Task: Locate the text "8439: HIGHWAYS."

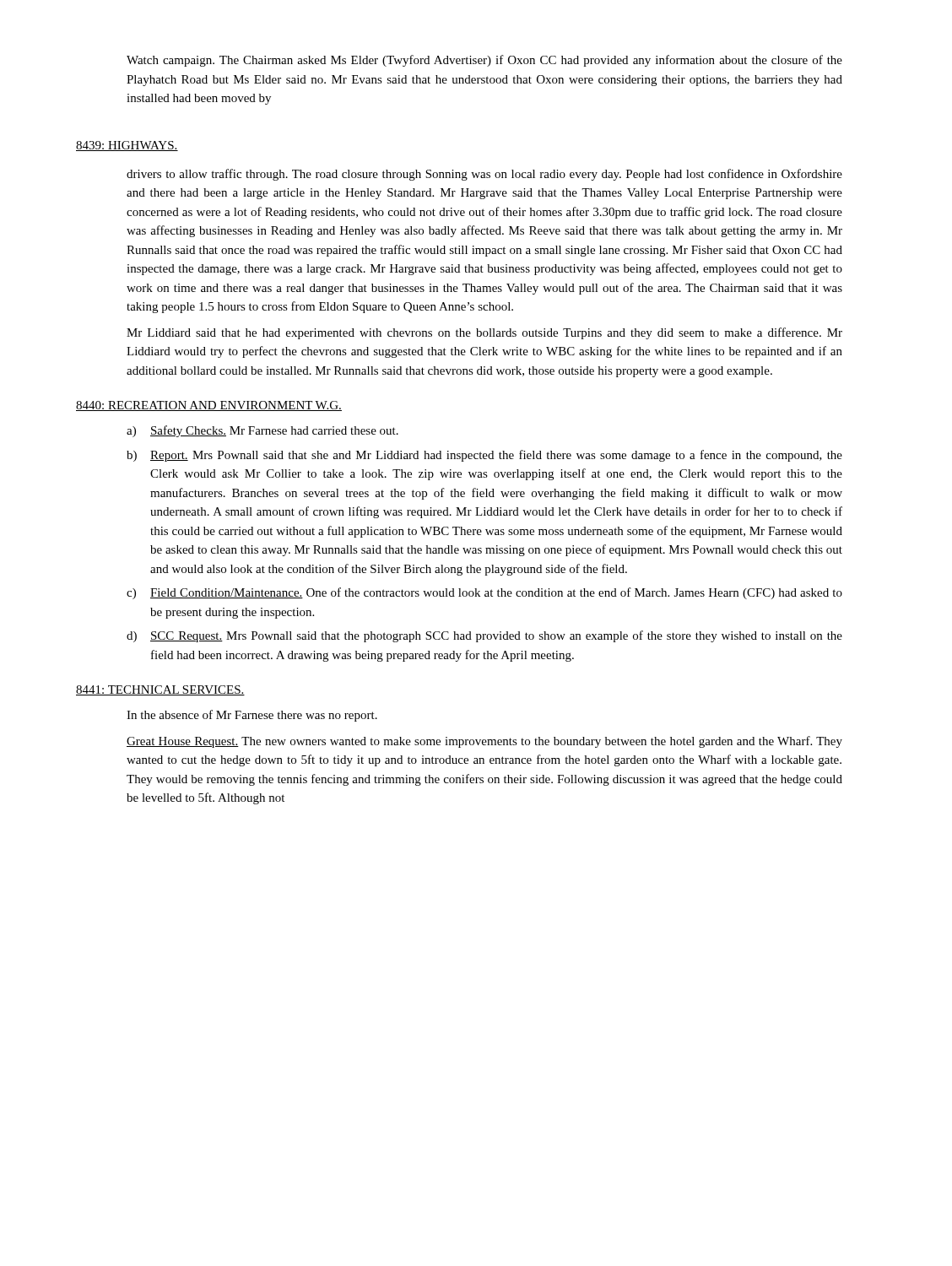Action: click(x=127, y=145)
